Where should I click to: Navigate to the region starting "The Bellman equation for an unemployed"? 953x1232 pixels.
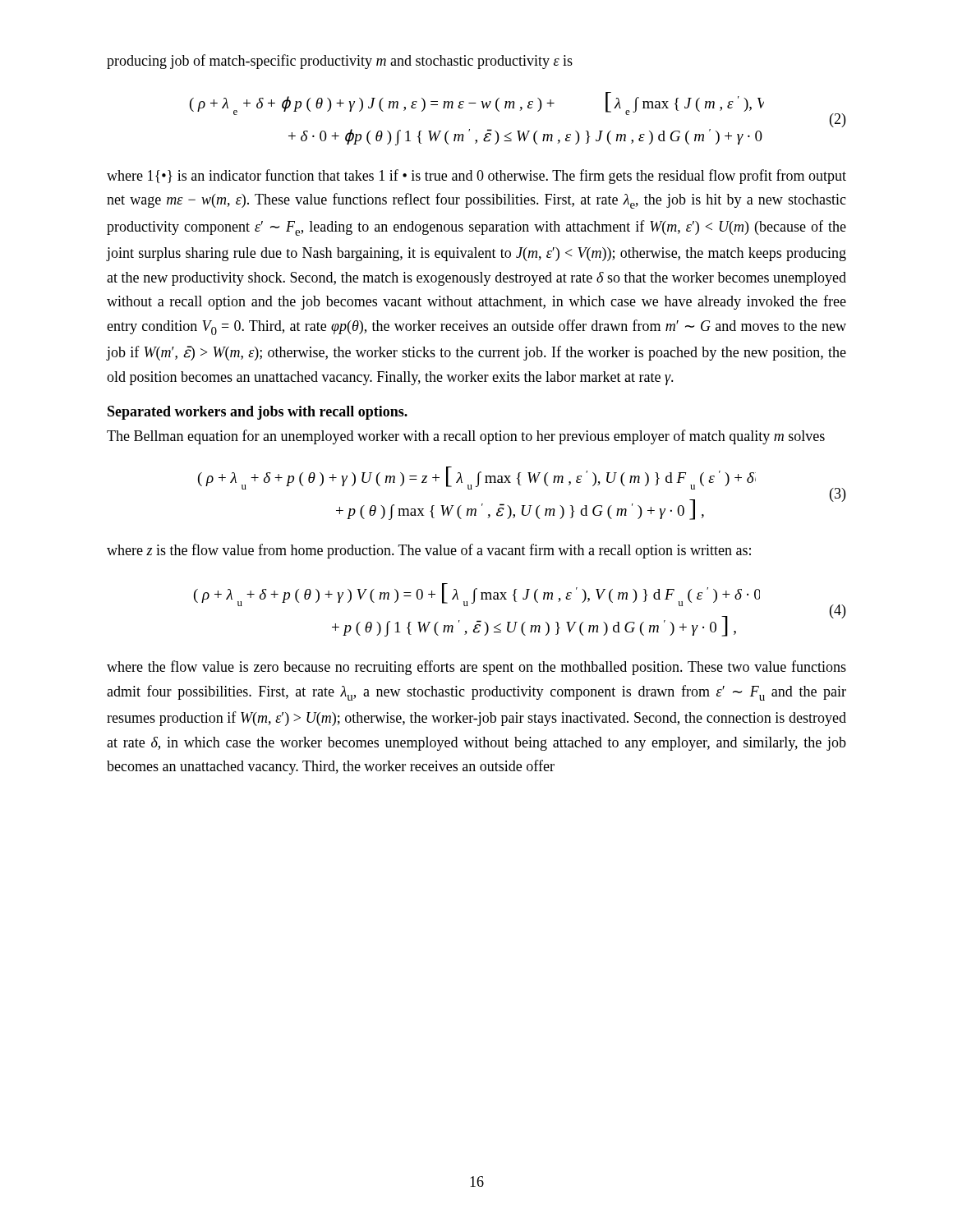pos(466,436)
